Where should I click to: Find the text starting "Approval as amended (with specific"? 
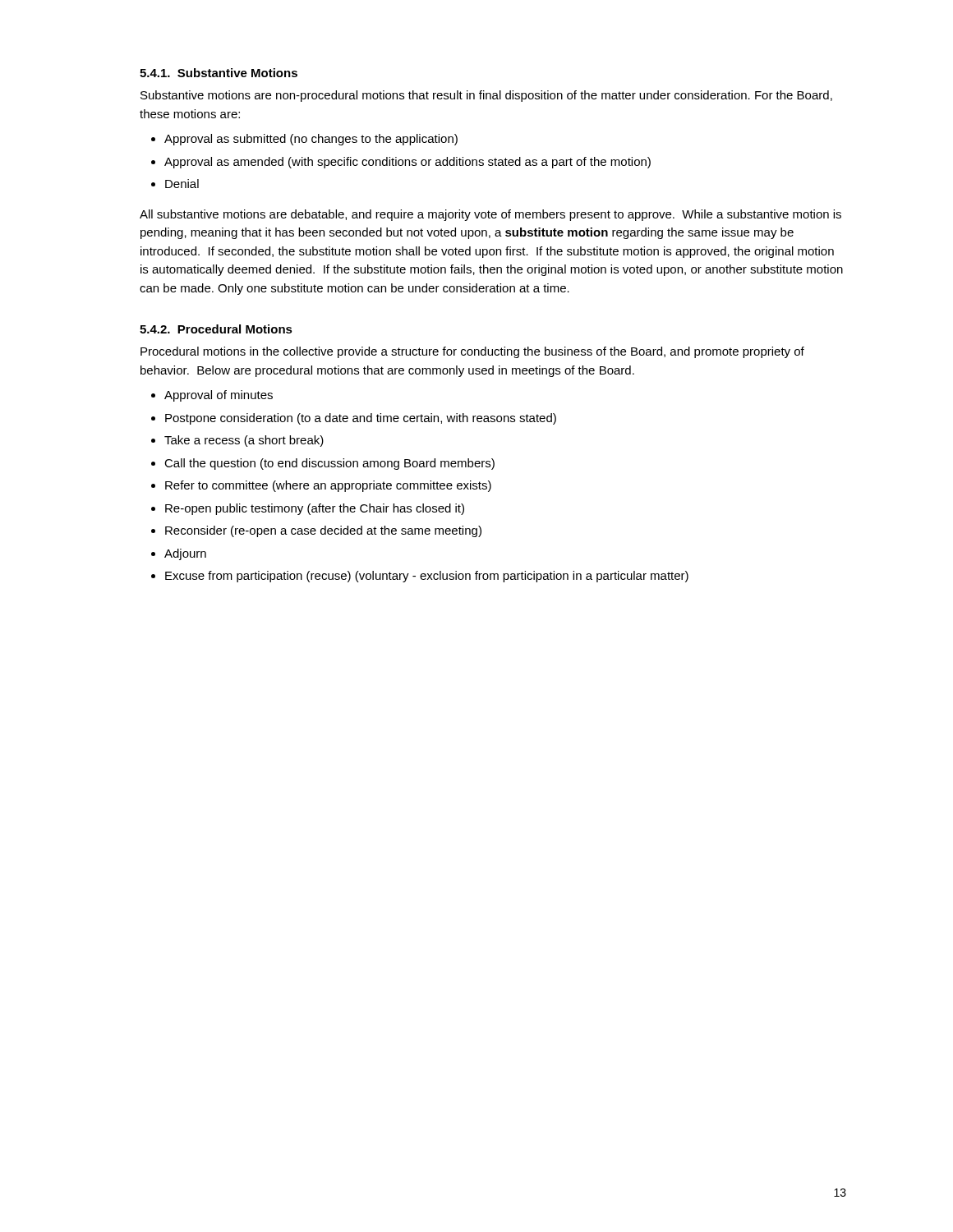click(x=493, y=162)
